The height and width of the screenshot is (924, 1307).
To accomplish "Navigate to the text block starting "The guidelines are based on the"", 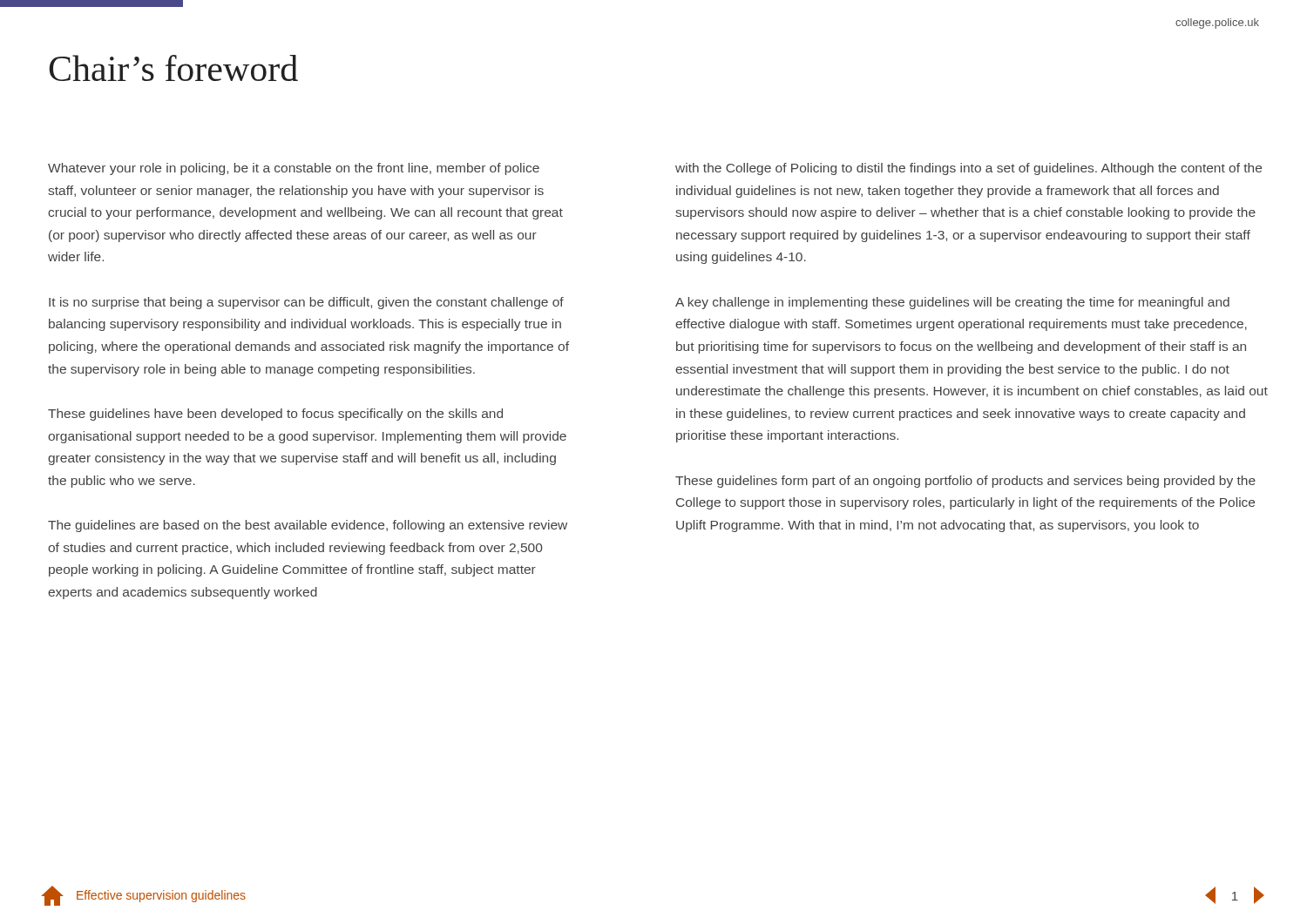I will tap(308, 558).
